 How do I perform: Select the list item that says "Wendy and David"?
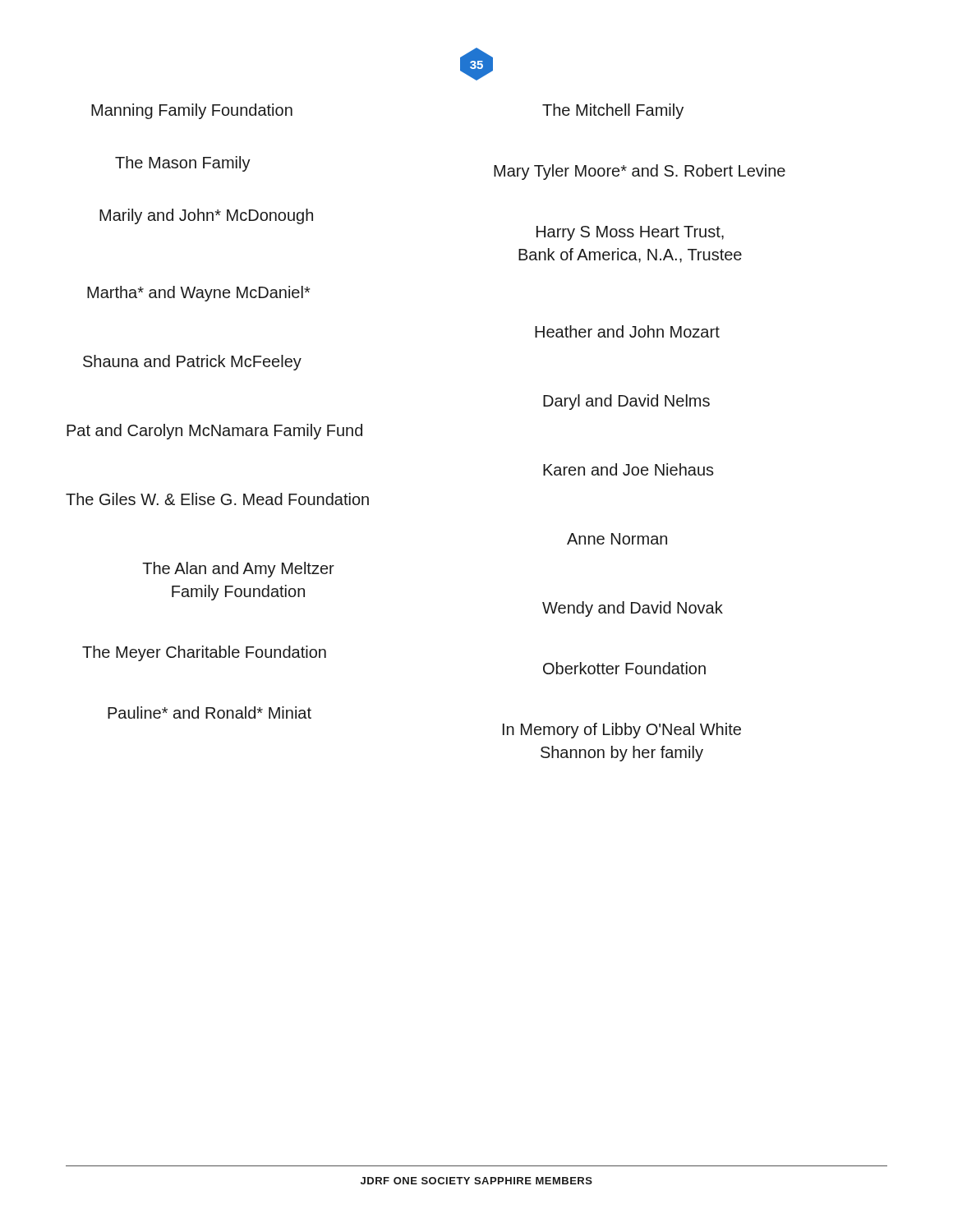click(633, 608)
